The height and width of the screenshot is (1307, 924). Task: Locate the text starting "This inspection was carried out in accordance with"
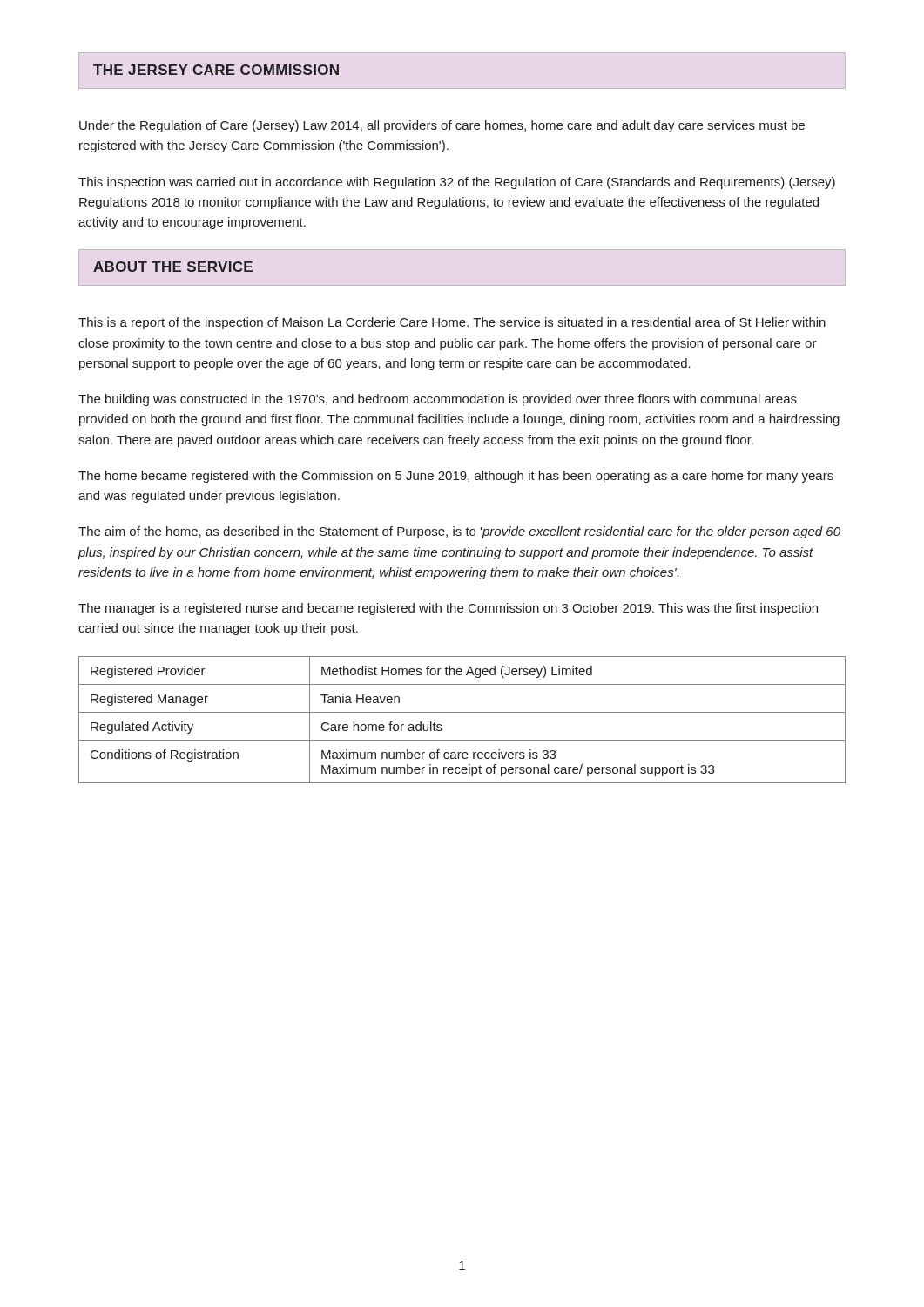point(457,201)
